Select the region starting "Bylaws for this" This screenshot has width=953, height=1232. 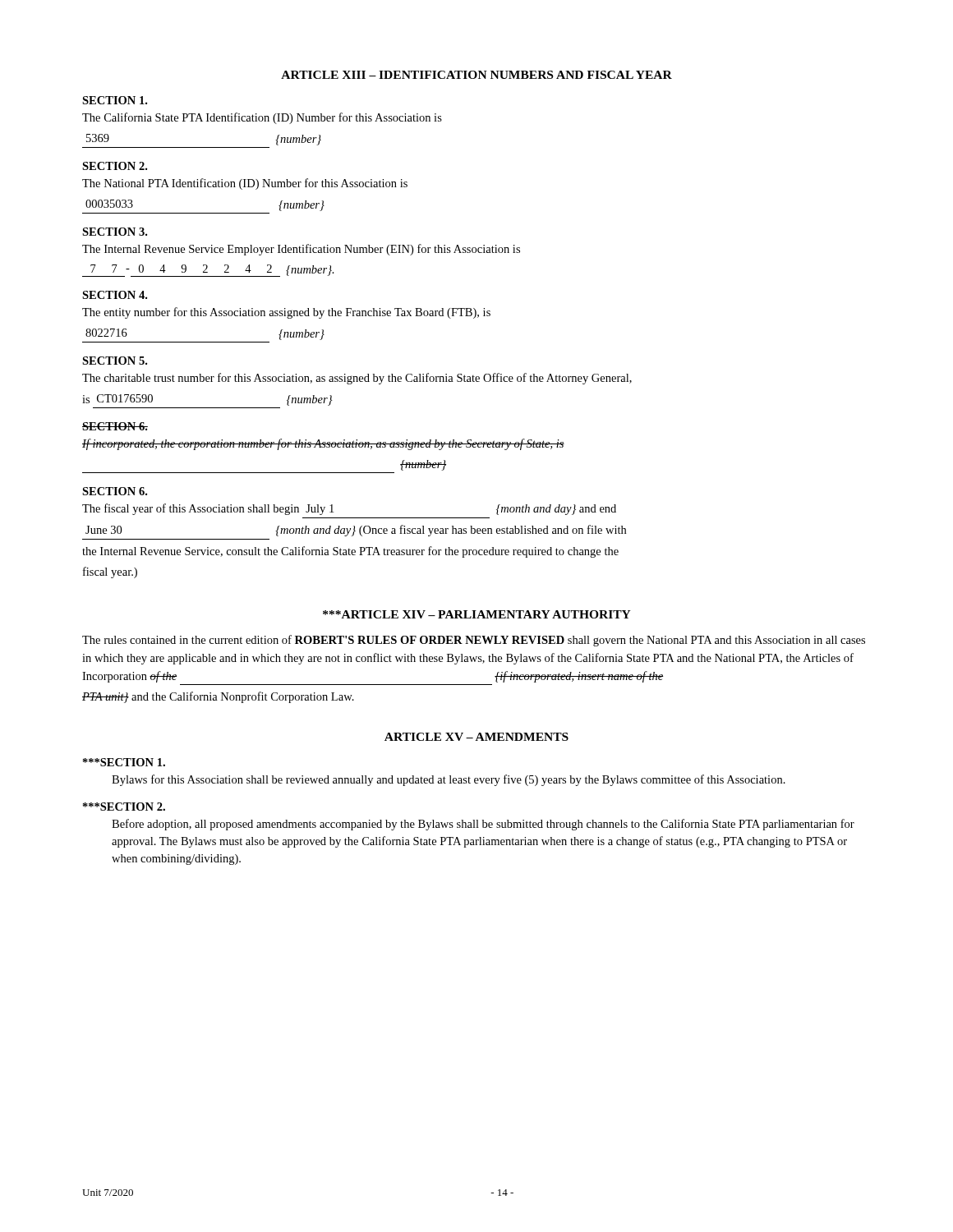coord(449,779)
